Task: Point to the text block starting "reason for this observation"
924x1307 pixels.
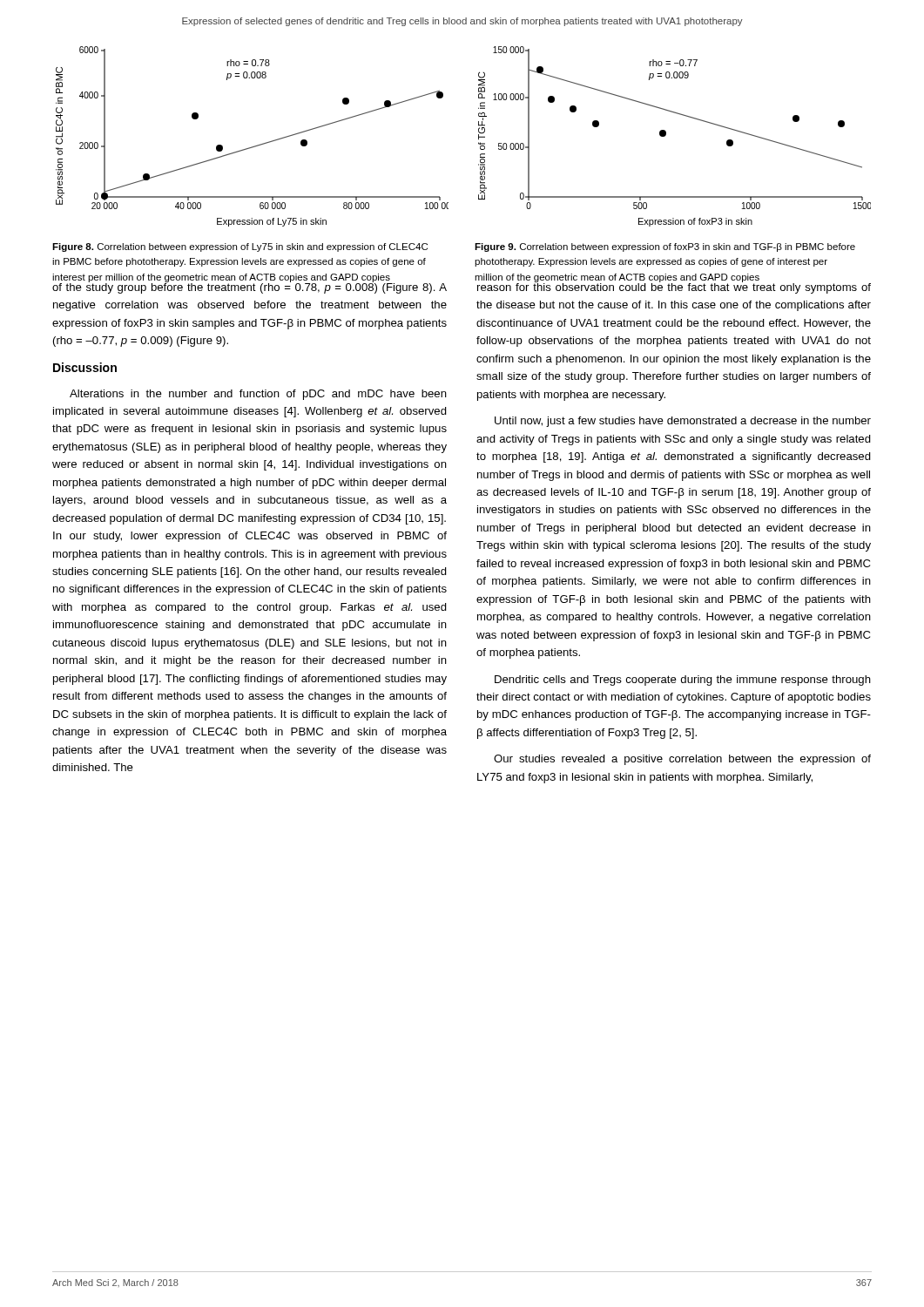Action: click(x=674, y=532)
